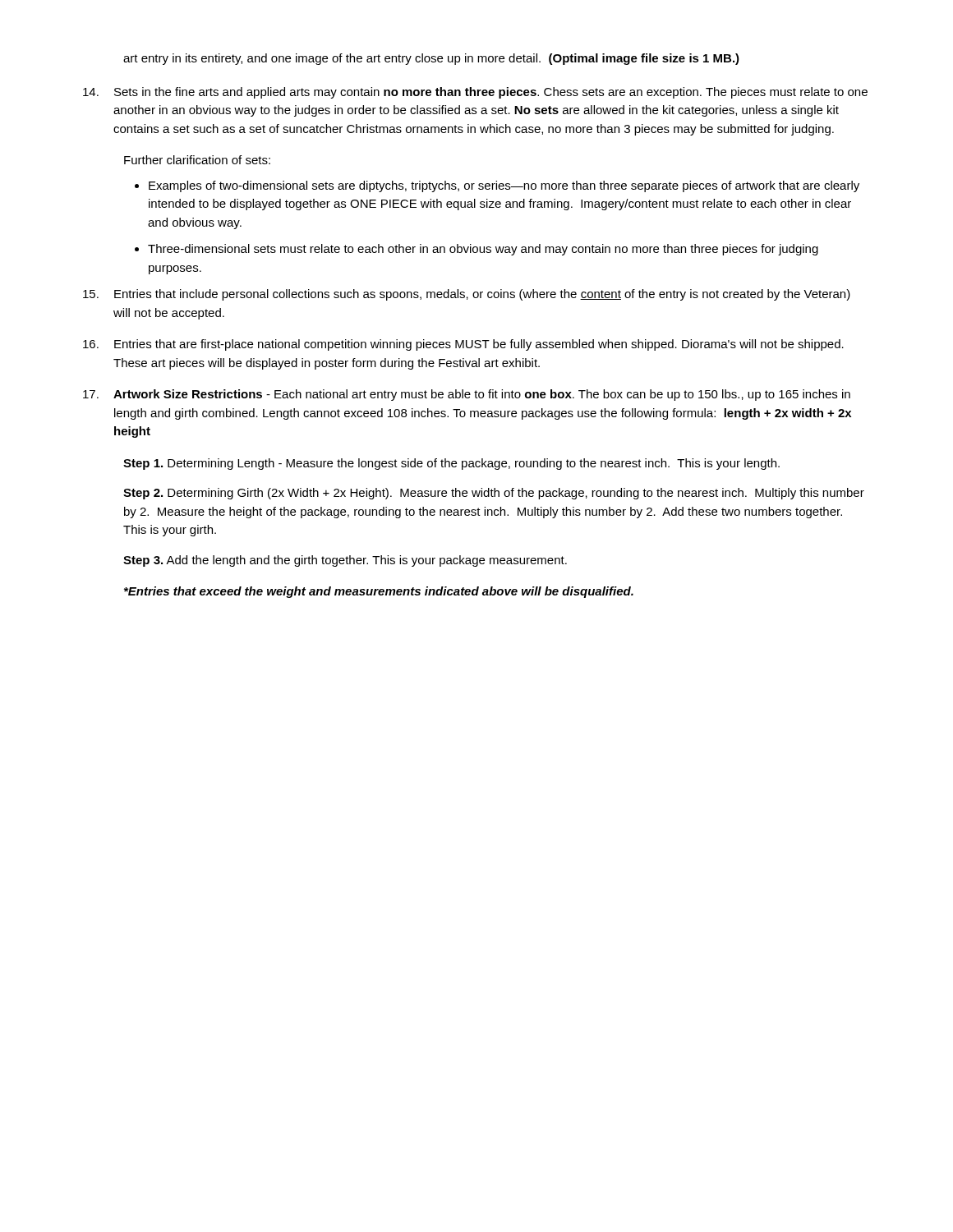Locate the block of text that opens with "Step 1. Determining Length"
Image resolution: width=953 pixels, height=1232 pixels.
click(452, 462)
